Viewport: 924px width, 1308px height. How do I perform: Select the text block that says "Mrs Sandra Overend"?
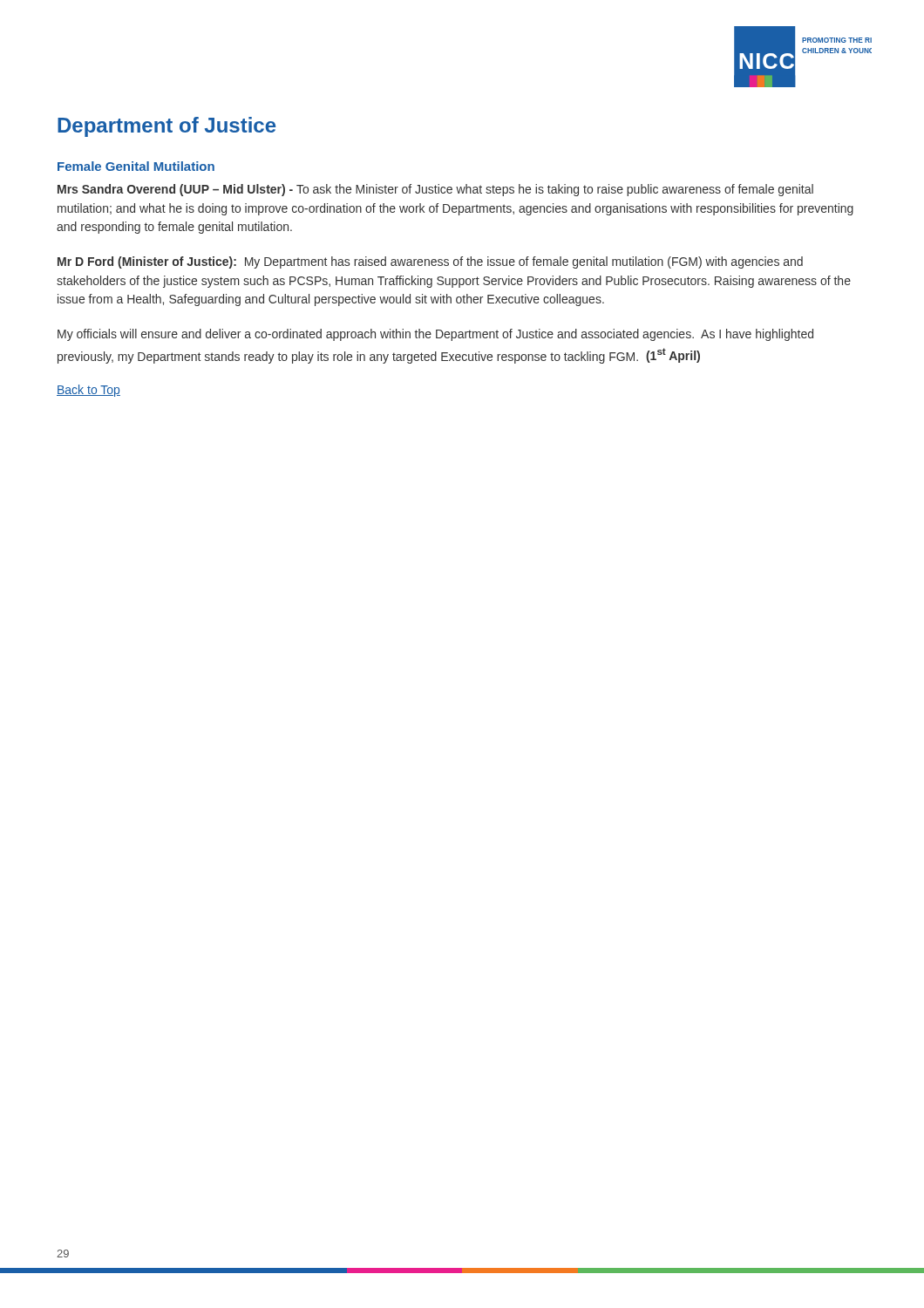click(x=455, y=208)
